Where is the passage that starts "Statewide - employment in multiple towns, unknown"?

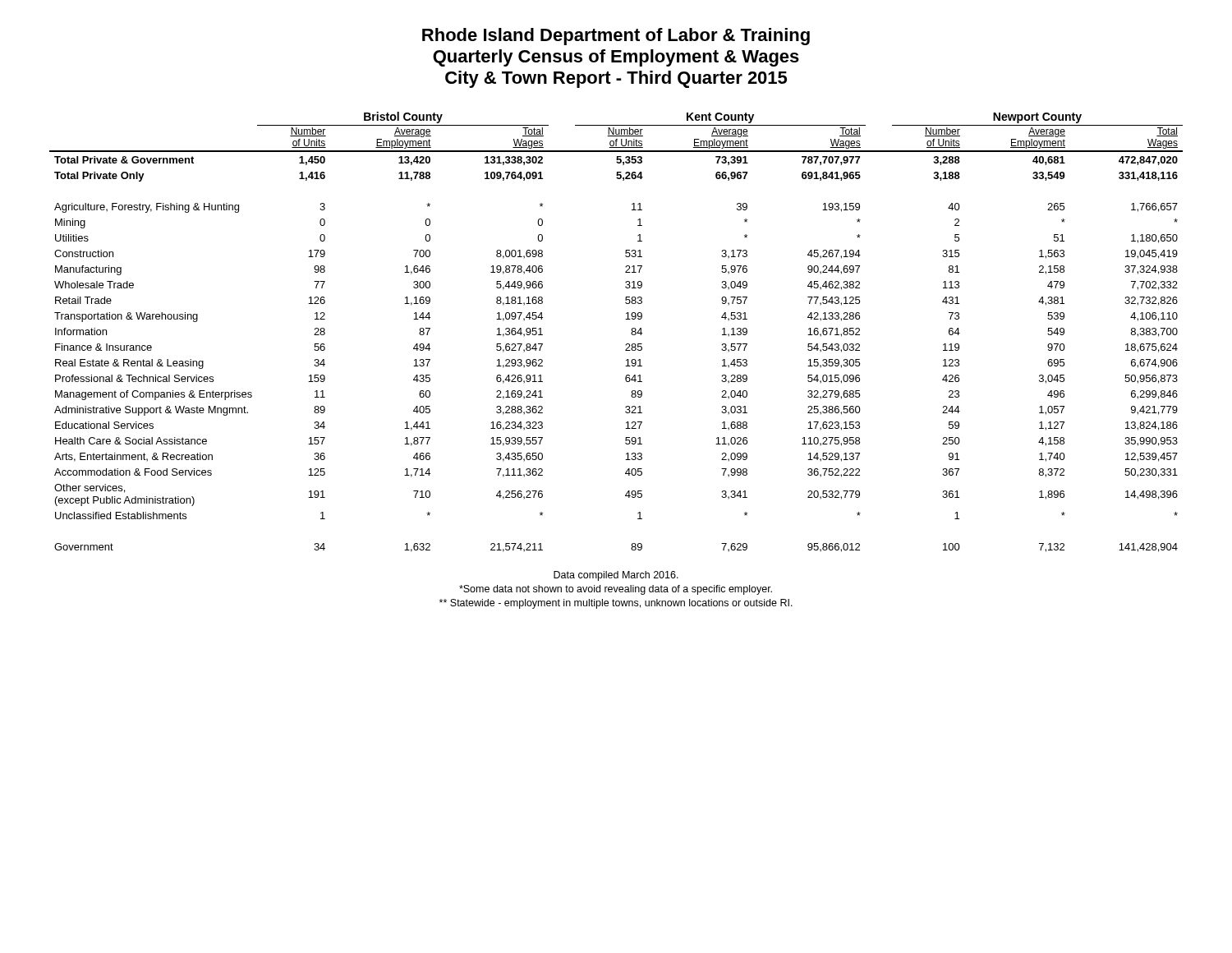pyautogui.click(x=616, y=603)
